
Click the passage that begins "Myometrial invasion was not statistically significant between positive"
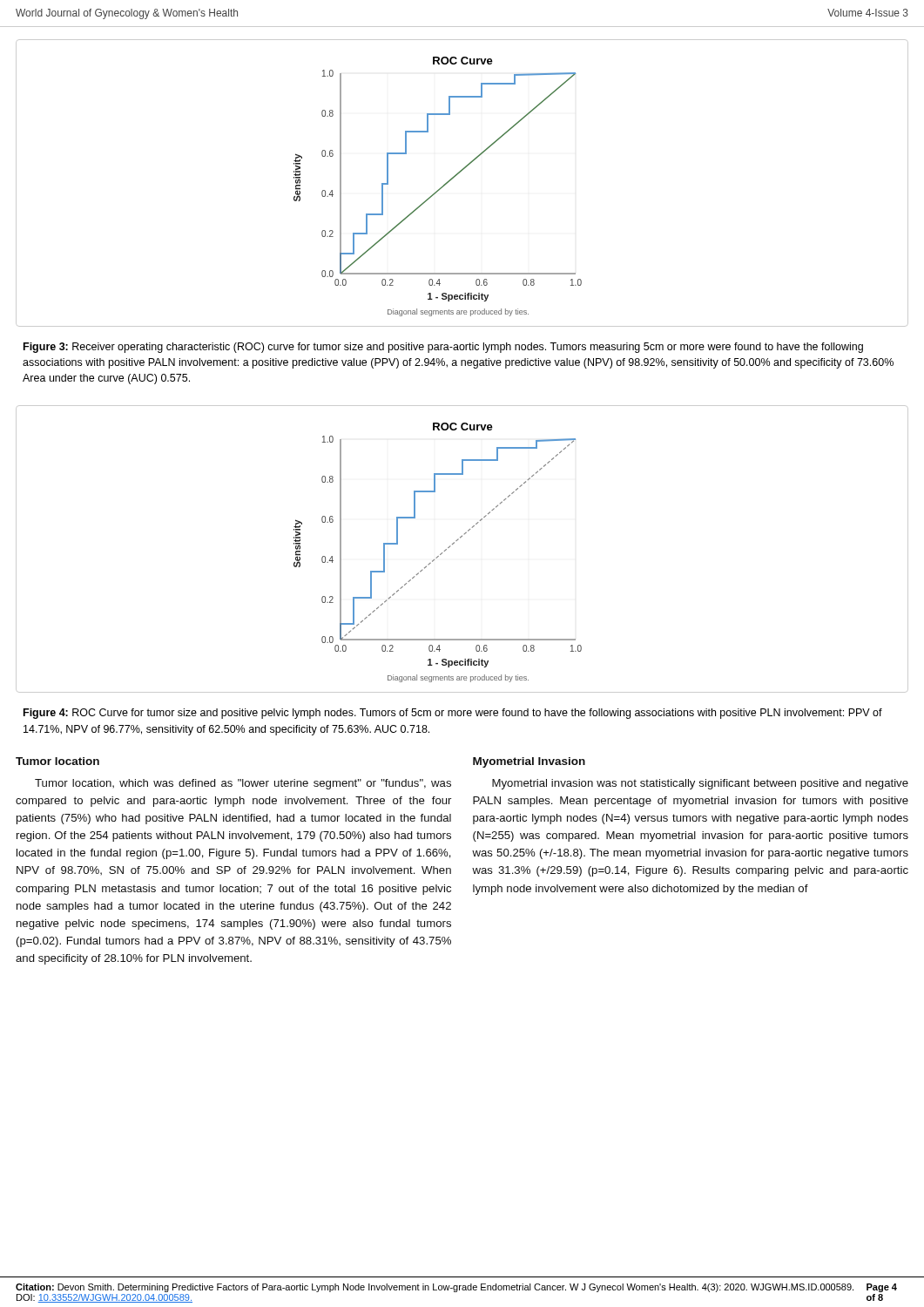[x=690, y=836]
